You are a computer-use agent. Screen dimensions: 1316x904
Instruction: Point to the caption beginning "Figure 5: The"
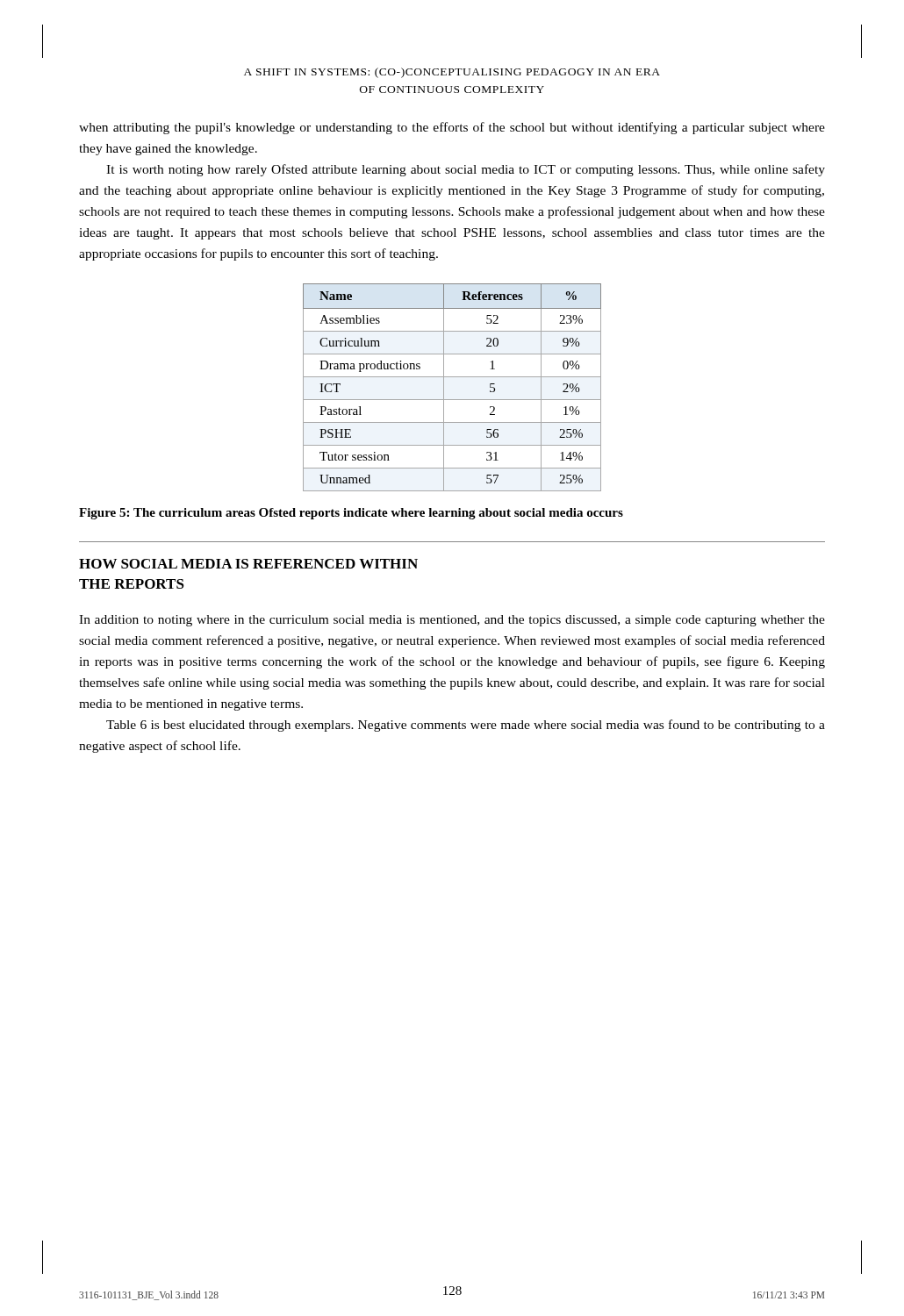click(x=351, y=512)
